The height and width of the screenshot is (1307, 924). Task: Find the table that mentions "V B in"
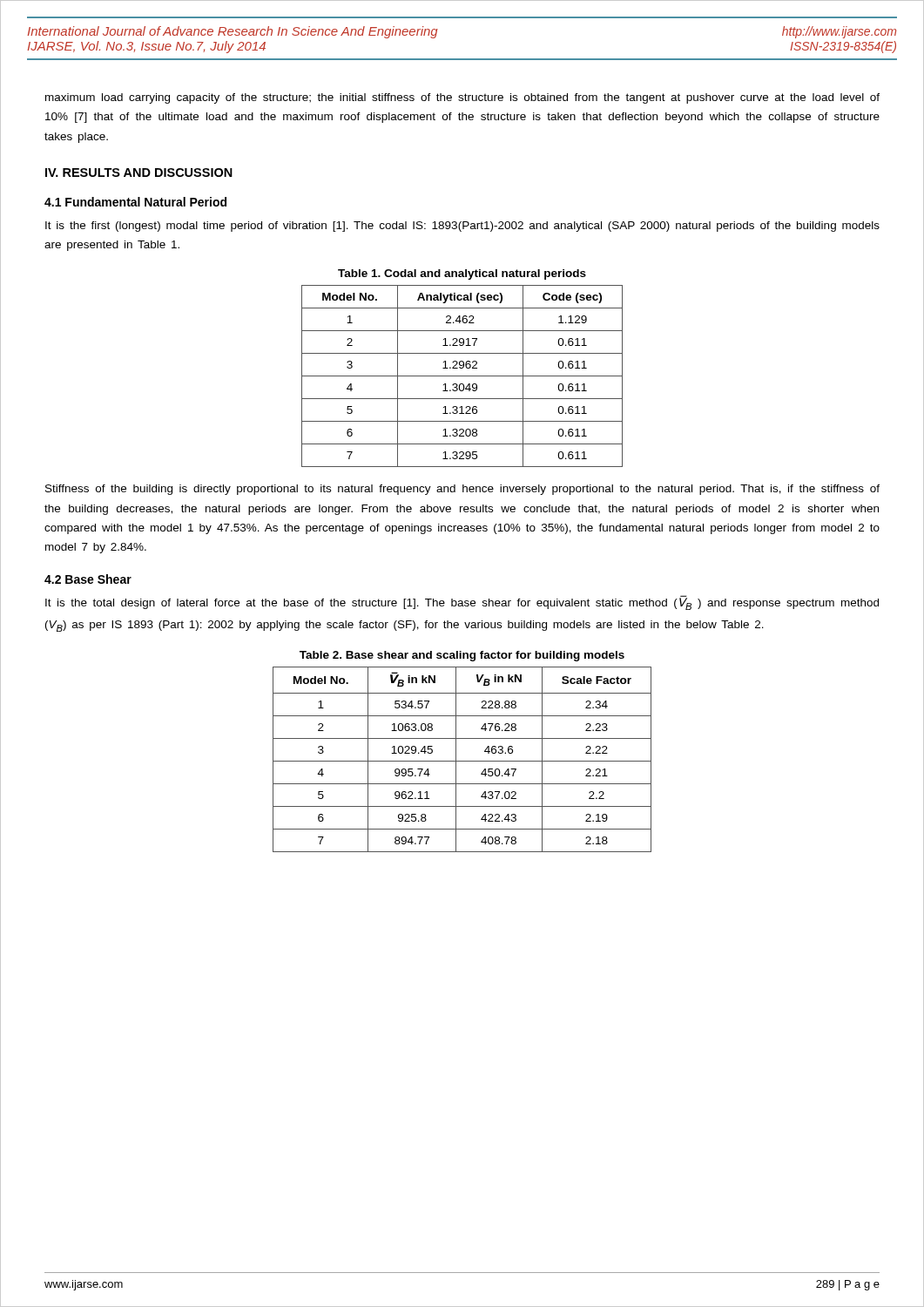(x=462, y=759)
